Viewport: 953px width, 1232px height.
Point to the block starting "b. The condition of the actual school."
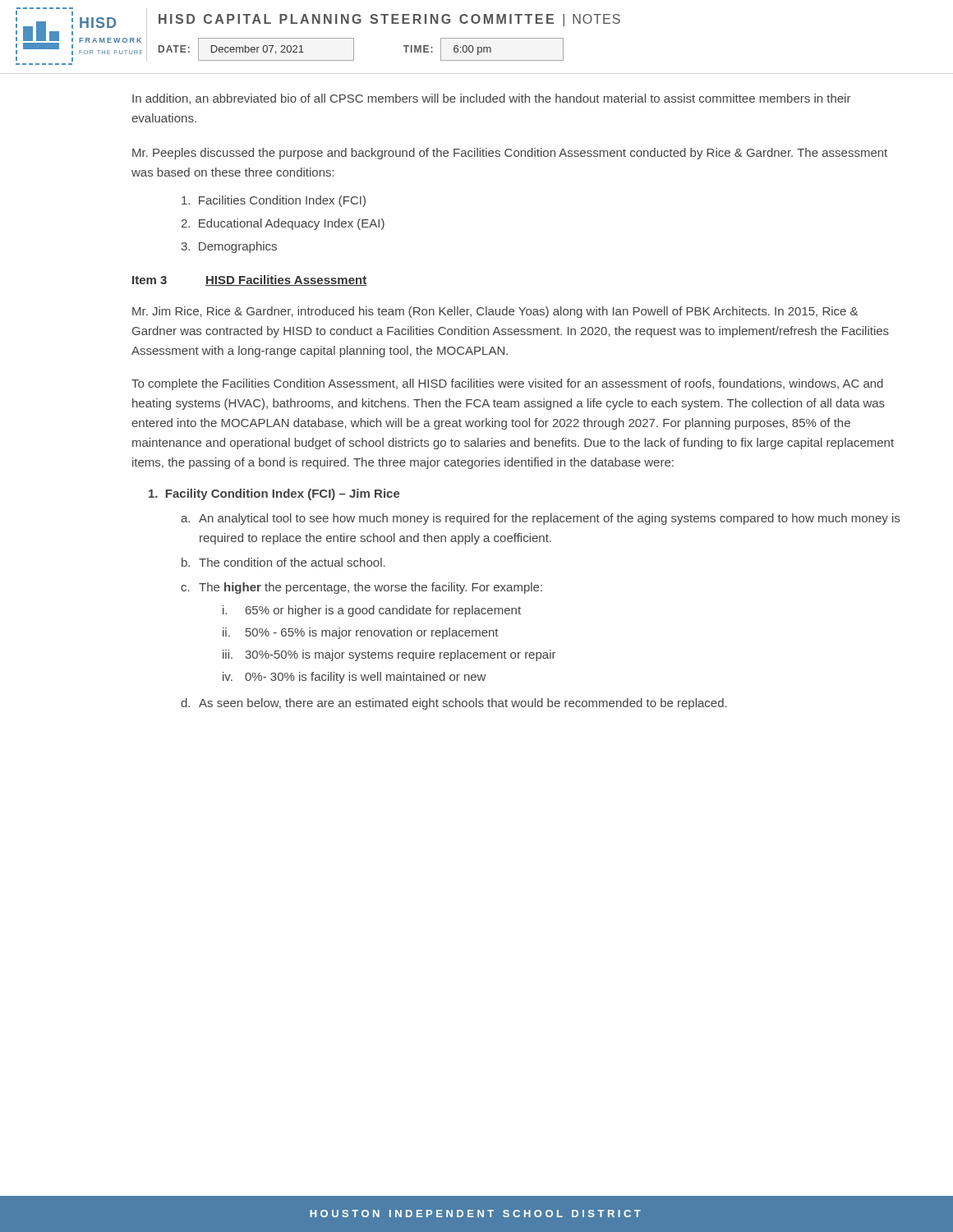click(283, 562)
